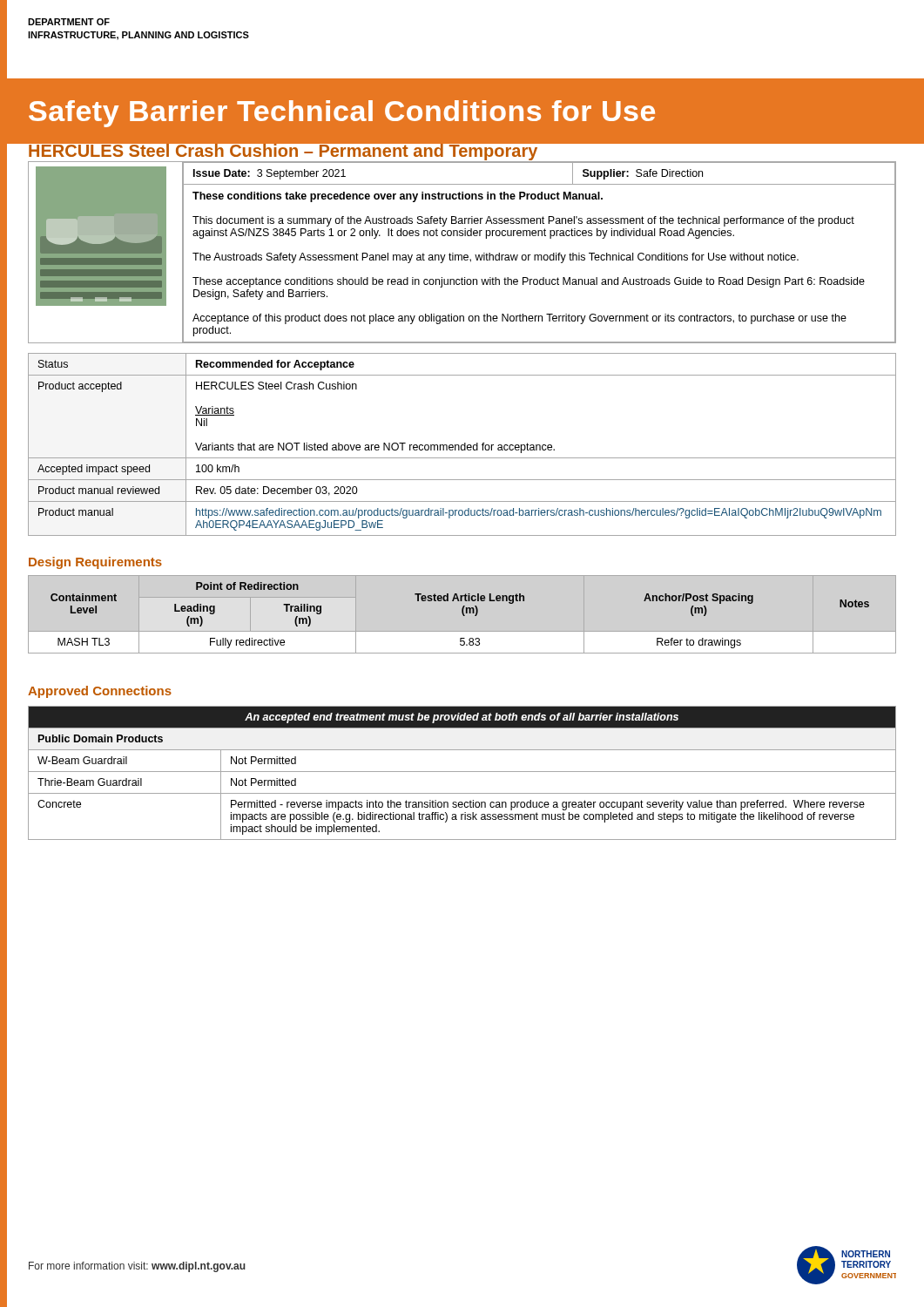This screenshot has height=1307, width=924.
Task: Select the section header that reads "HERCULES Steel Crash Cushion – Permanent and Temporary"
Action: 283,151
